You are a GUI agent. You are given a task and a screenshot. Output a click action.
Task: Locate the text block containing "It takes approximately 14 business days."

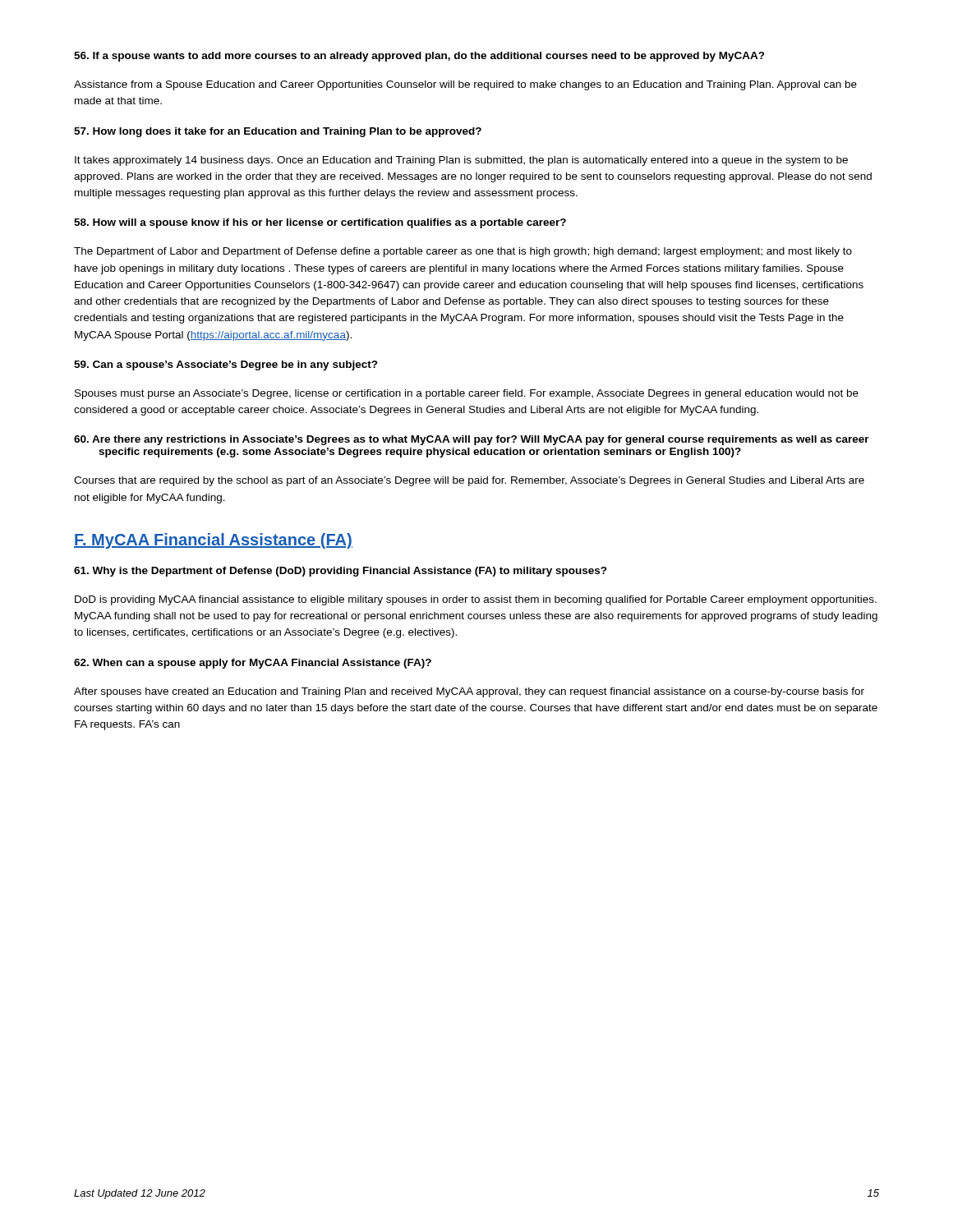tap(476, 176)
